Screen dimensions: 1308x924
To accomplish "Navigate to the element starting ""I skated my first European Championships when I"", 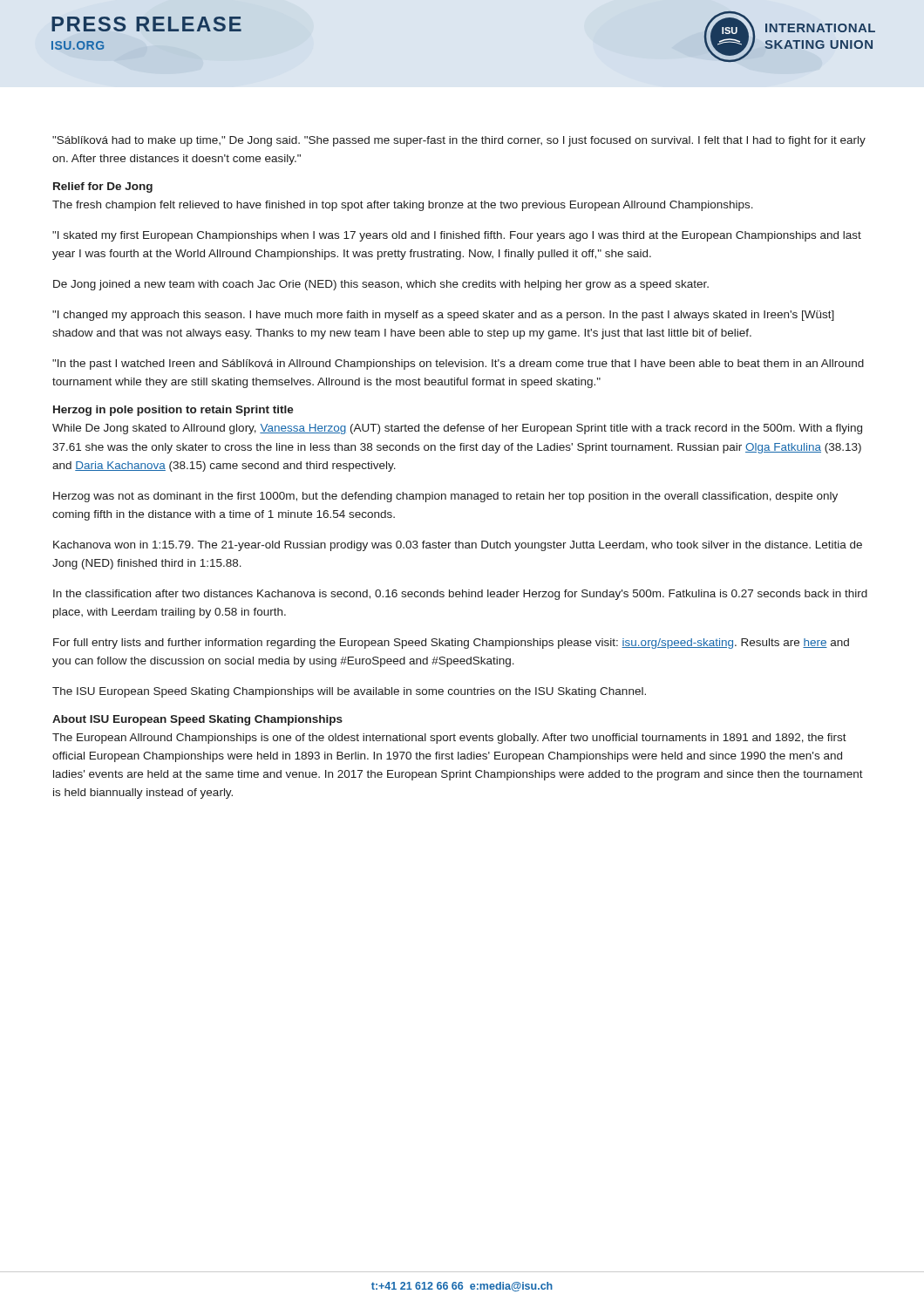I will click(457, 244).
